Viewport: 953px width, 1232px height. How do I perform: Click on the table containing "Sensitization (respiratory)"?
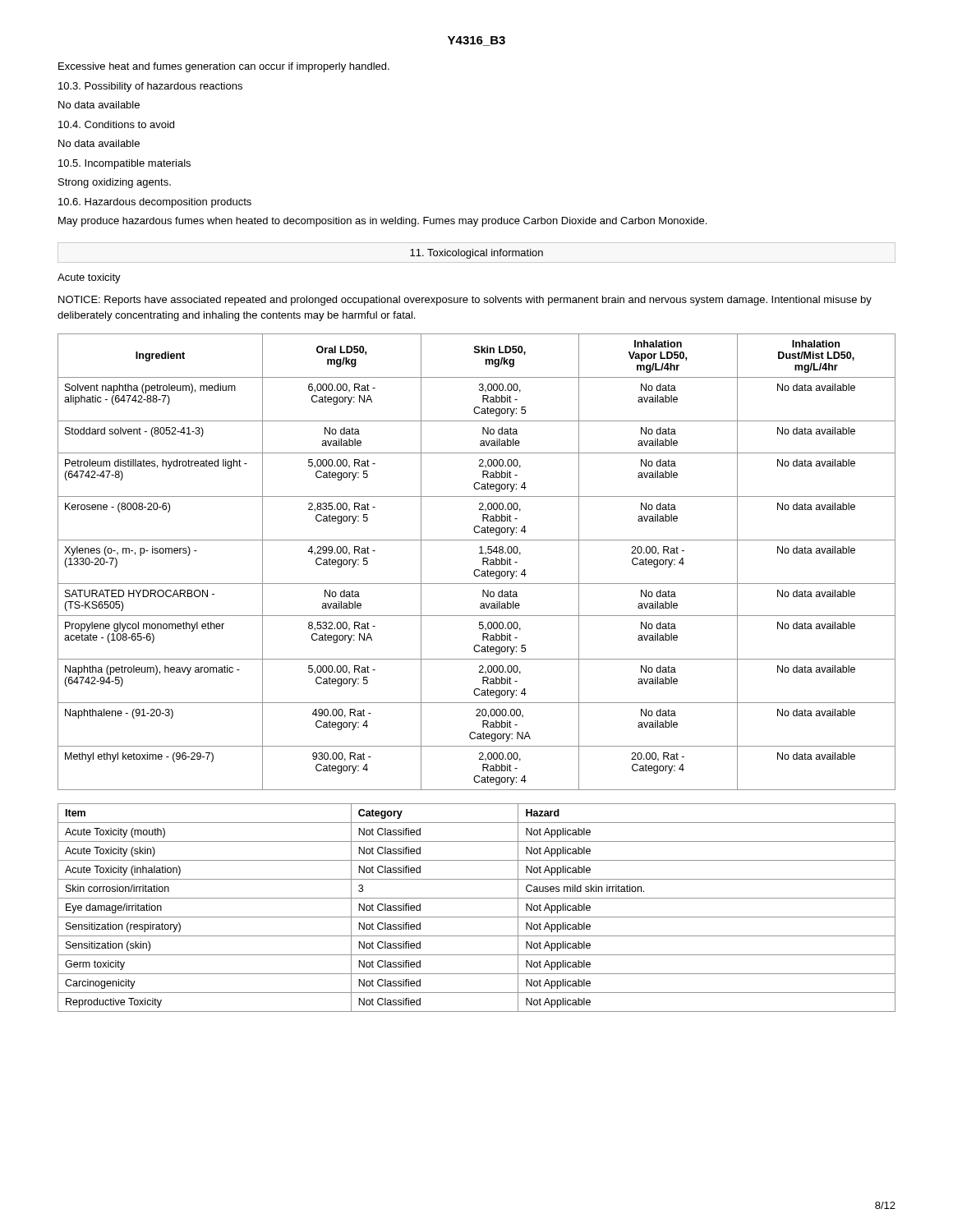pos(476,907)
